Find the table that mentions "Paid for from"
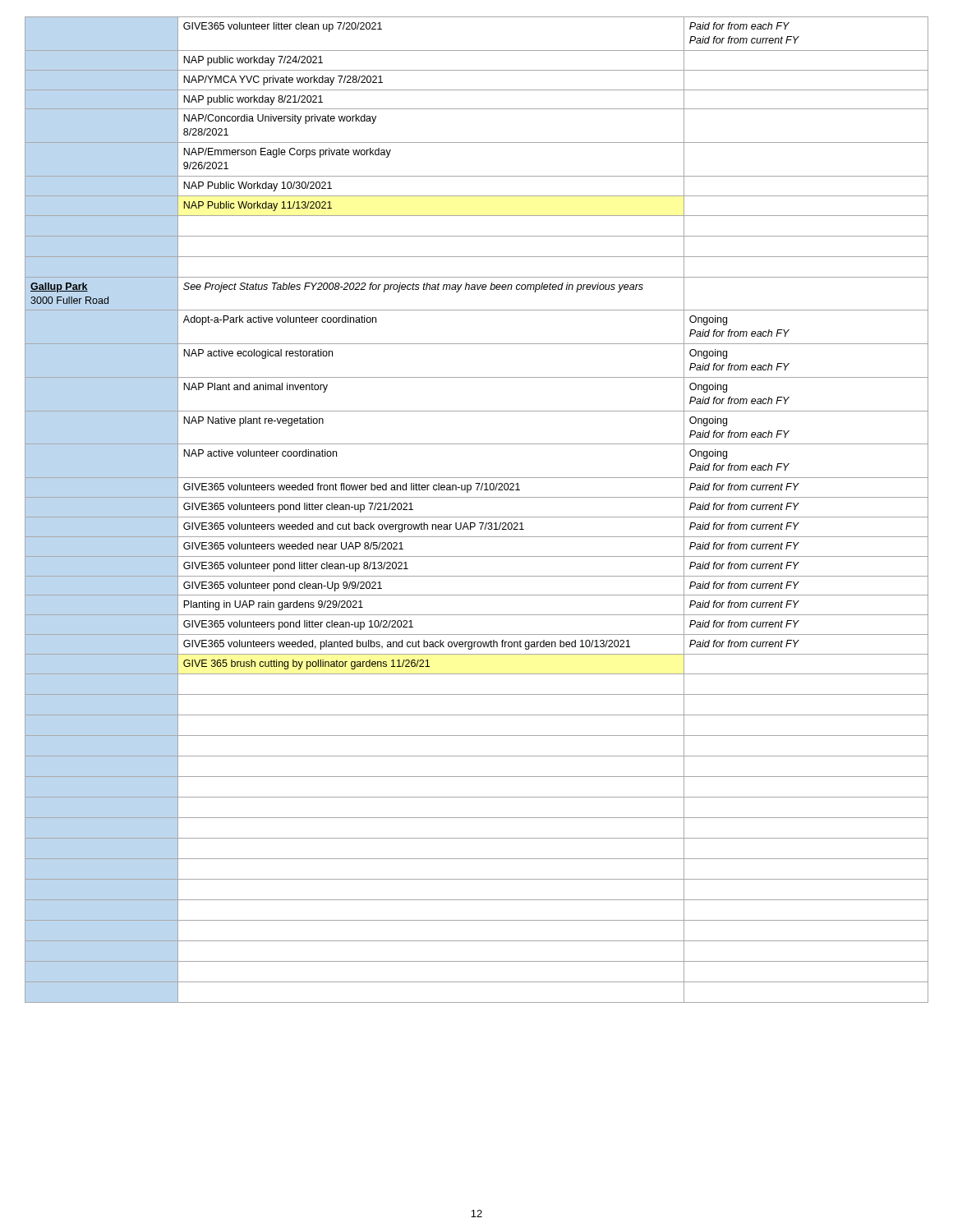This screenshot has width=953, height=1232. (476, 510)
